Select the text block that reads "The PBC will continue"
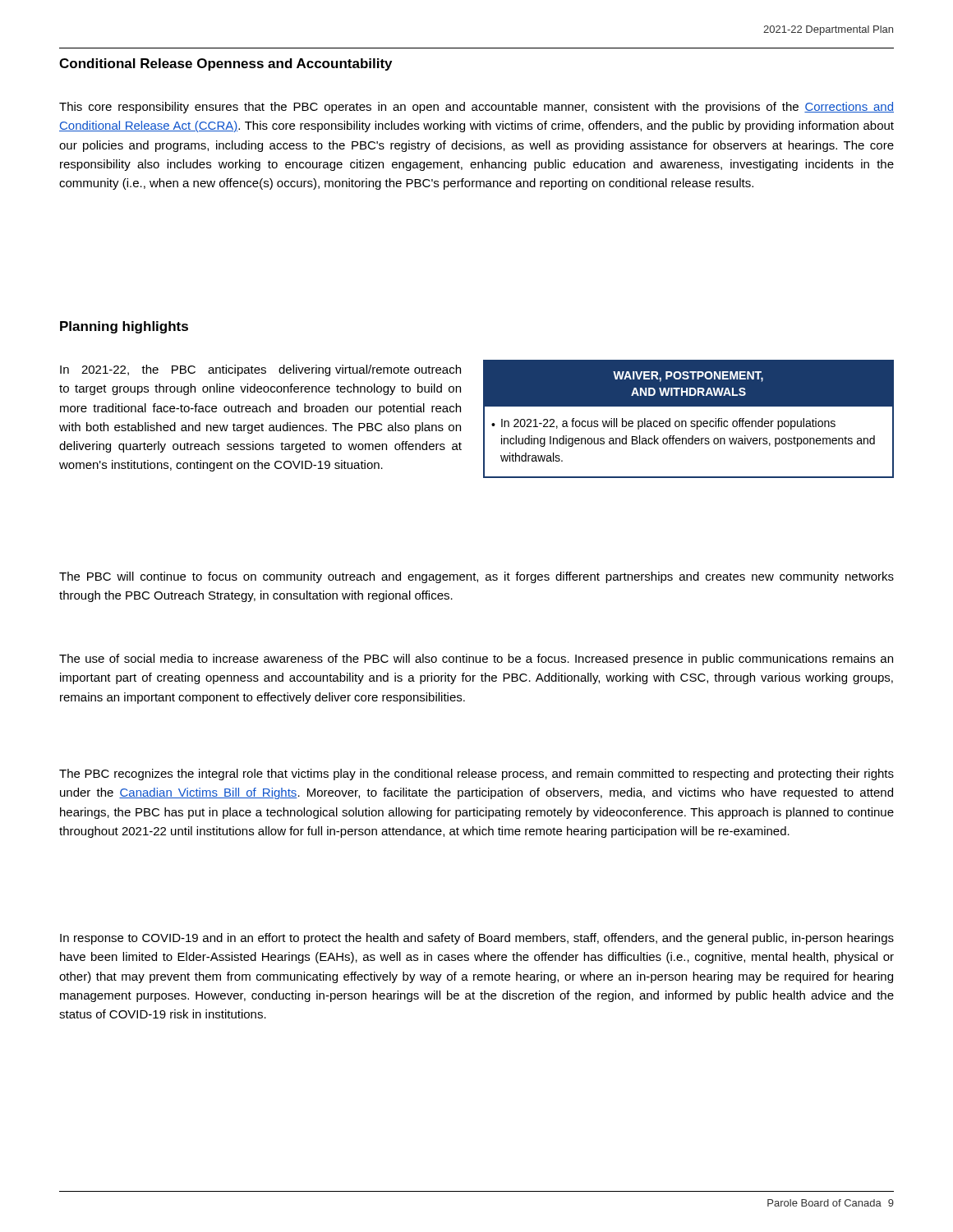953x1232 pixels. tap(476, 586)
